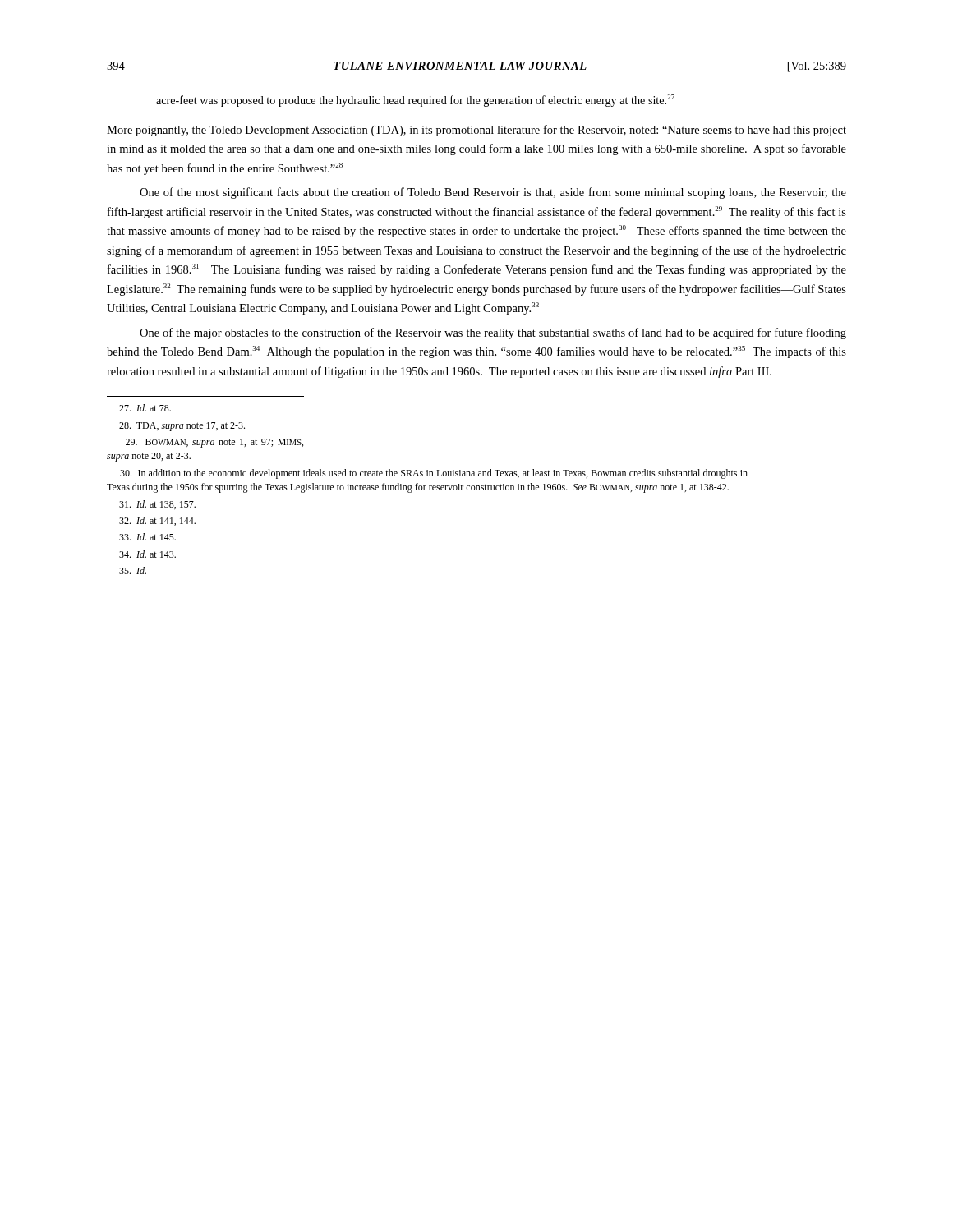Point to the passage starting "acre-feet was proposed"

click(x=415, y=100)
